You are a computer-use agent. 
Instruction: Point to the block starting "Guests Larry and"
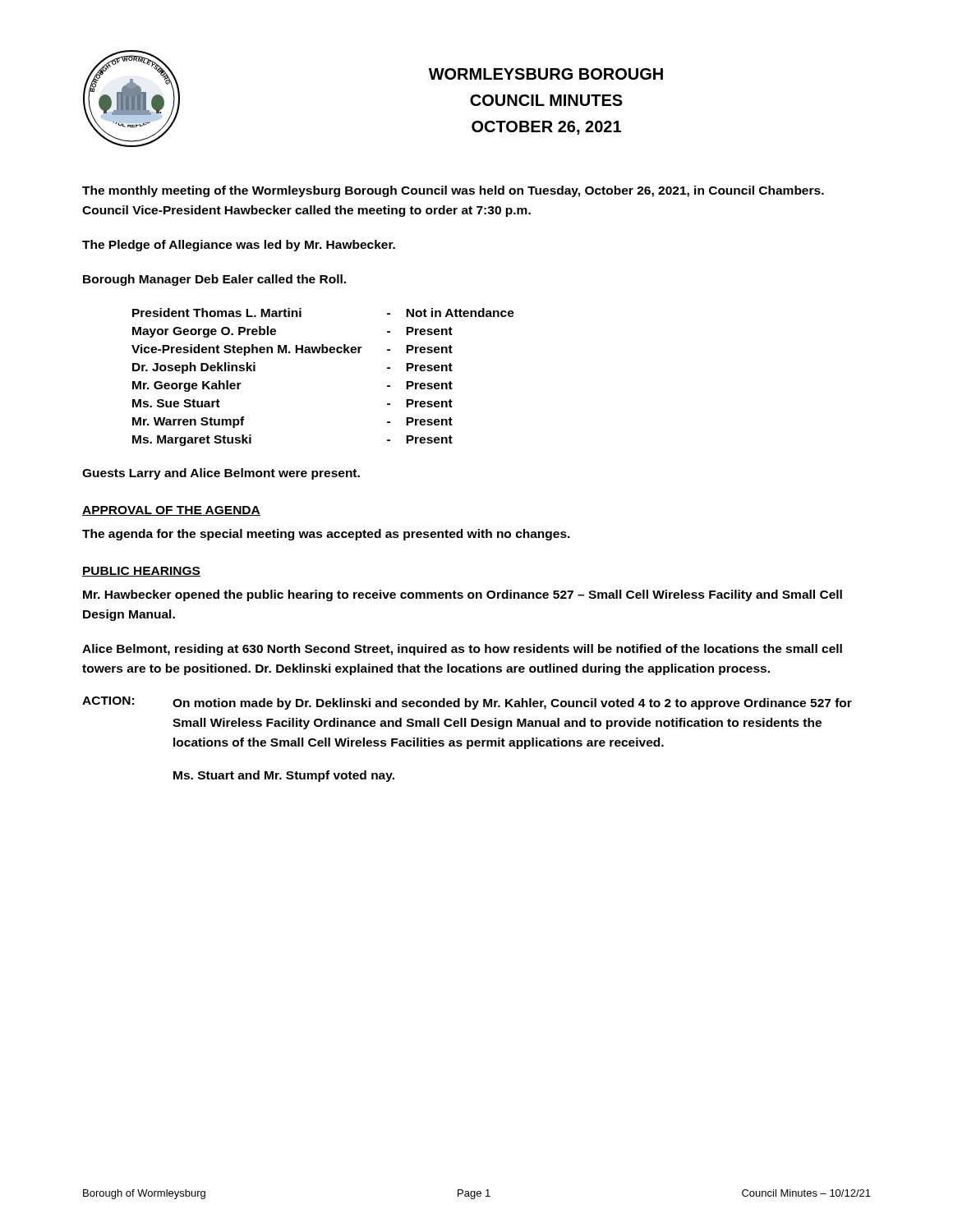[221, 473]
